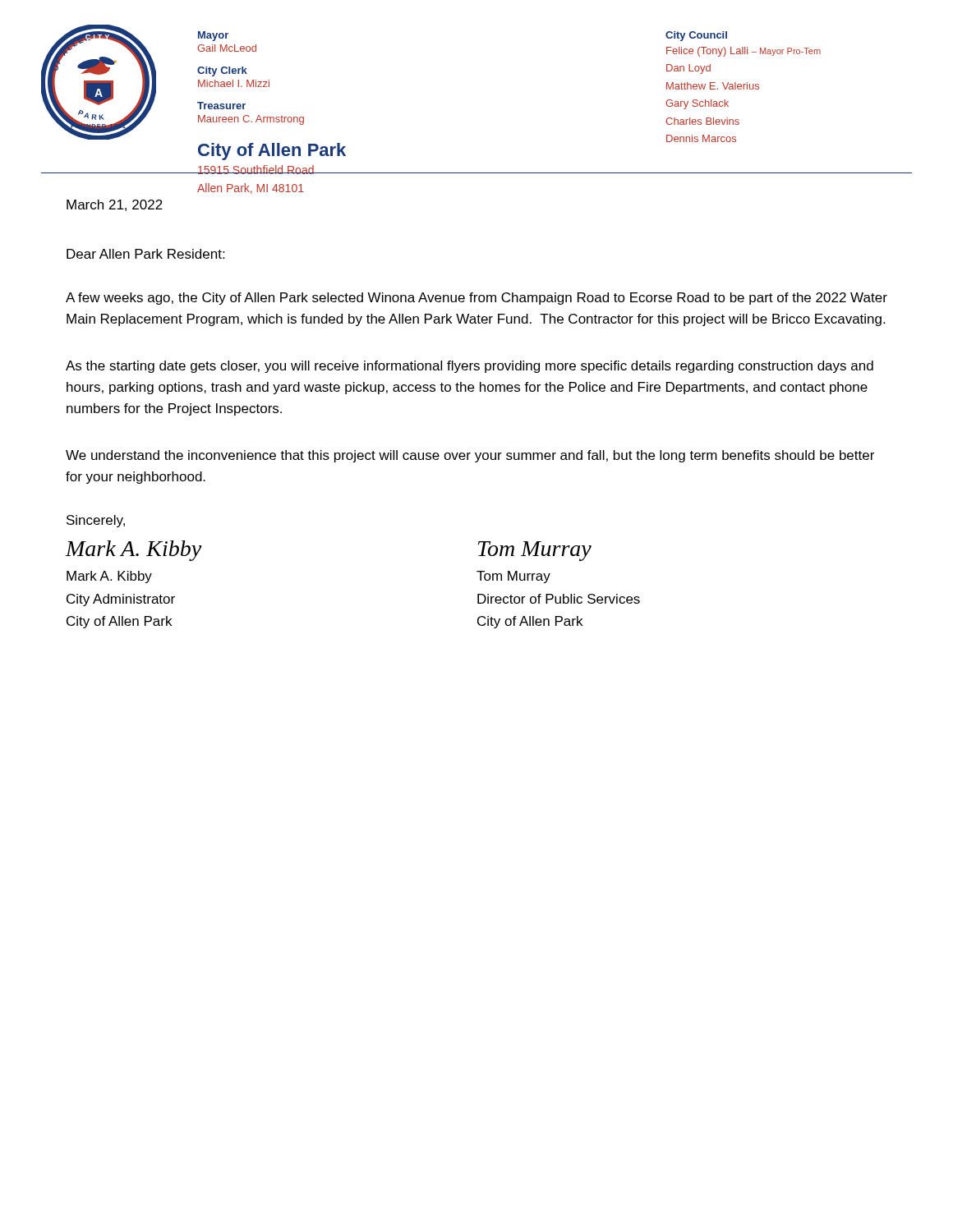Point to the region starting "Tom Murray Director of Public"
953x1232 pixels.
coord(558,599)
